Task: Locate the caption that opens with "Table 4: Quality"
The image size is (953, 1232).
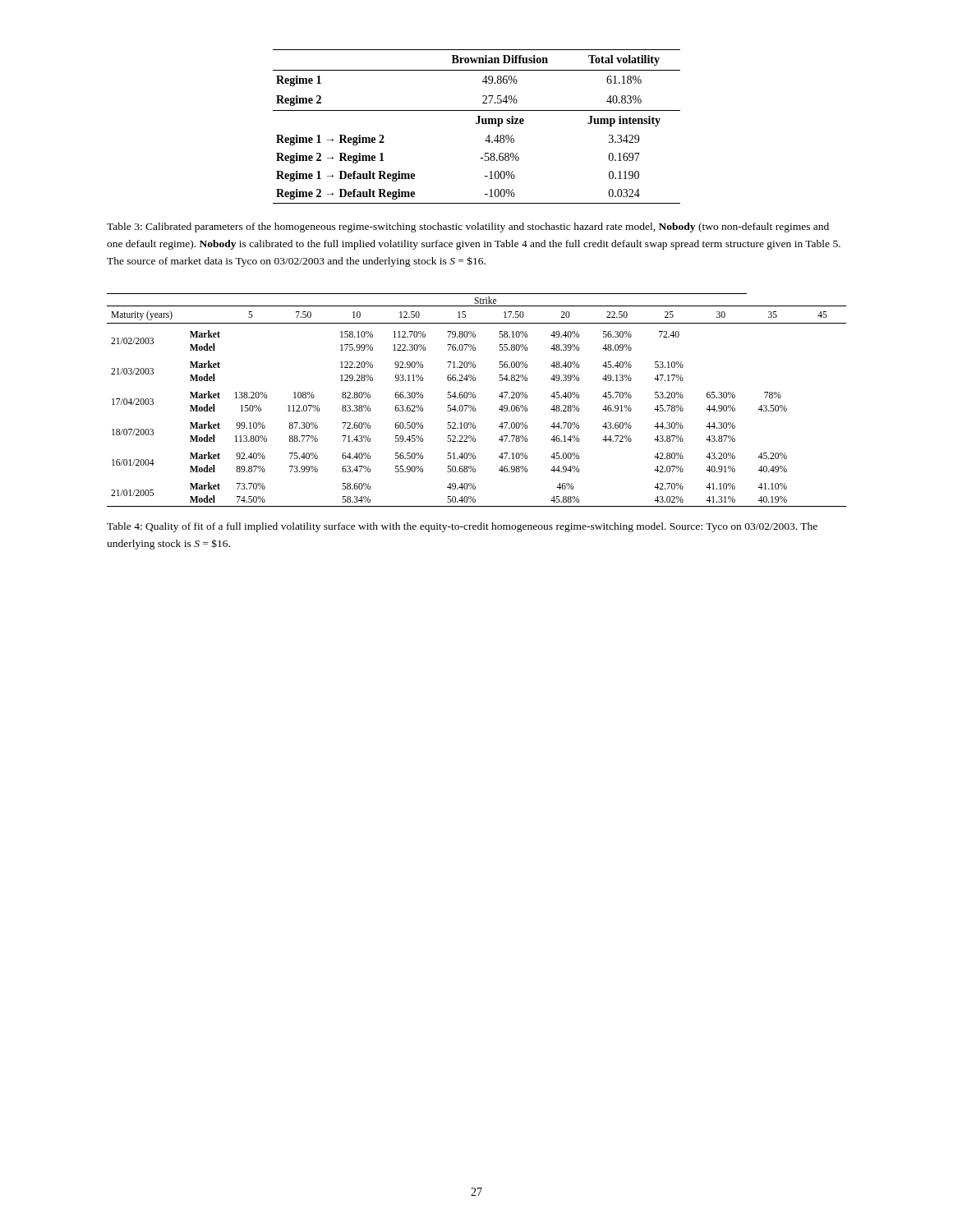Action: 462,534
